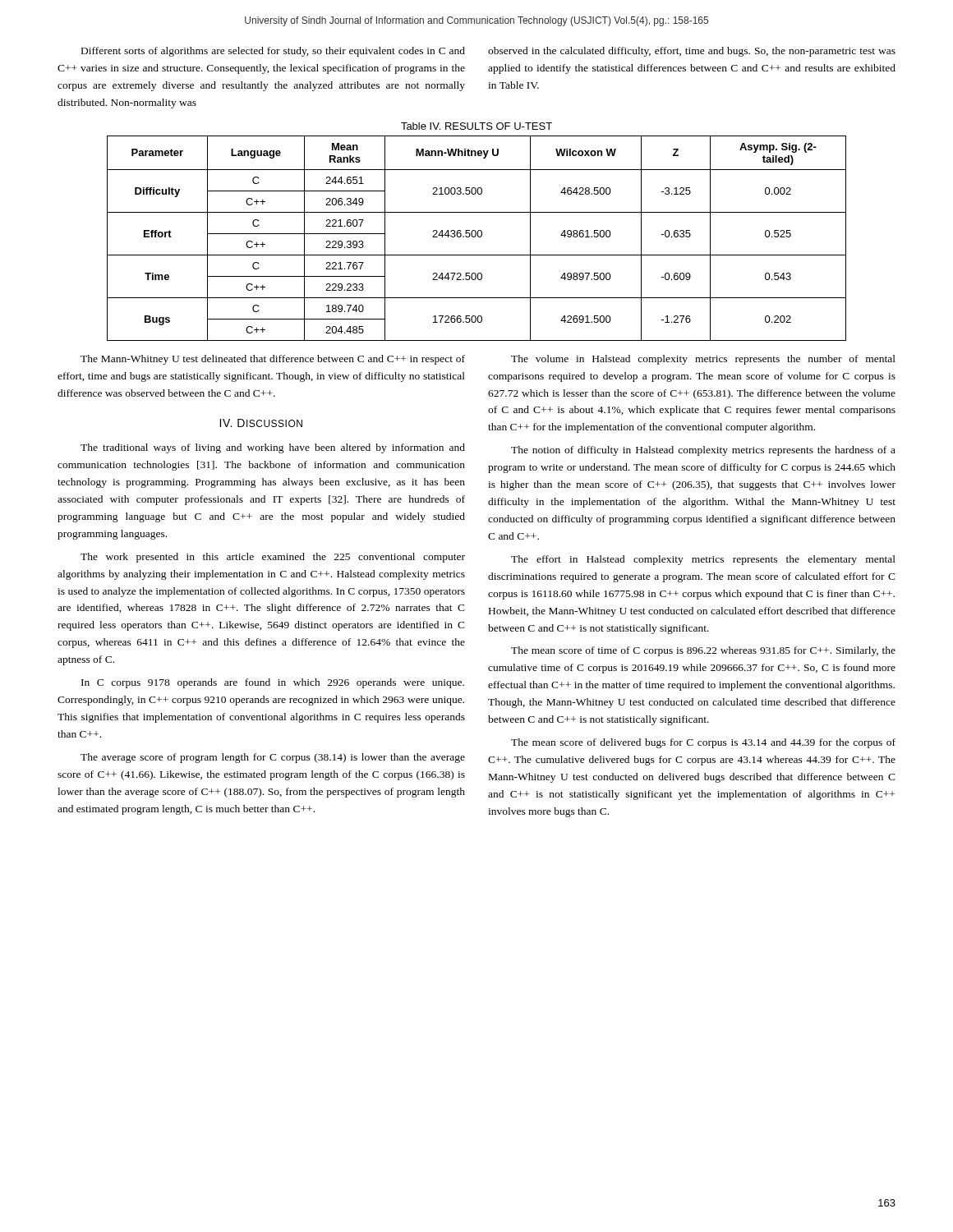The height and width of the screenshot is (1232, 953).
Task: Select the block starting "In C corpus"
Action: pyautogui.click(x=261, y=708)
